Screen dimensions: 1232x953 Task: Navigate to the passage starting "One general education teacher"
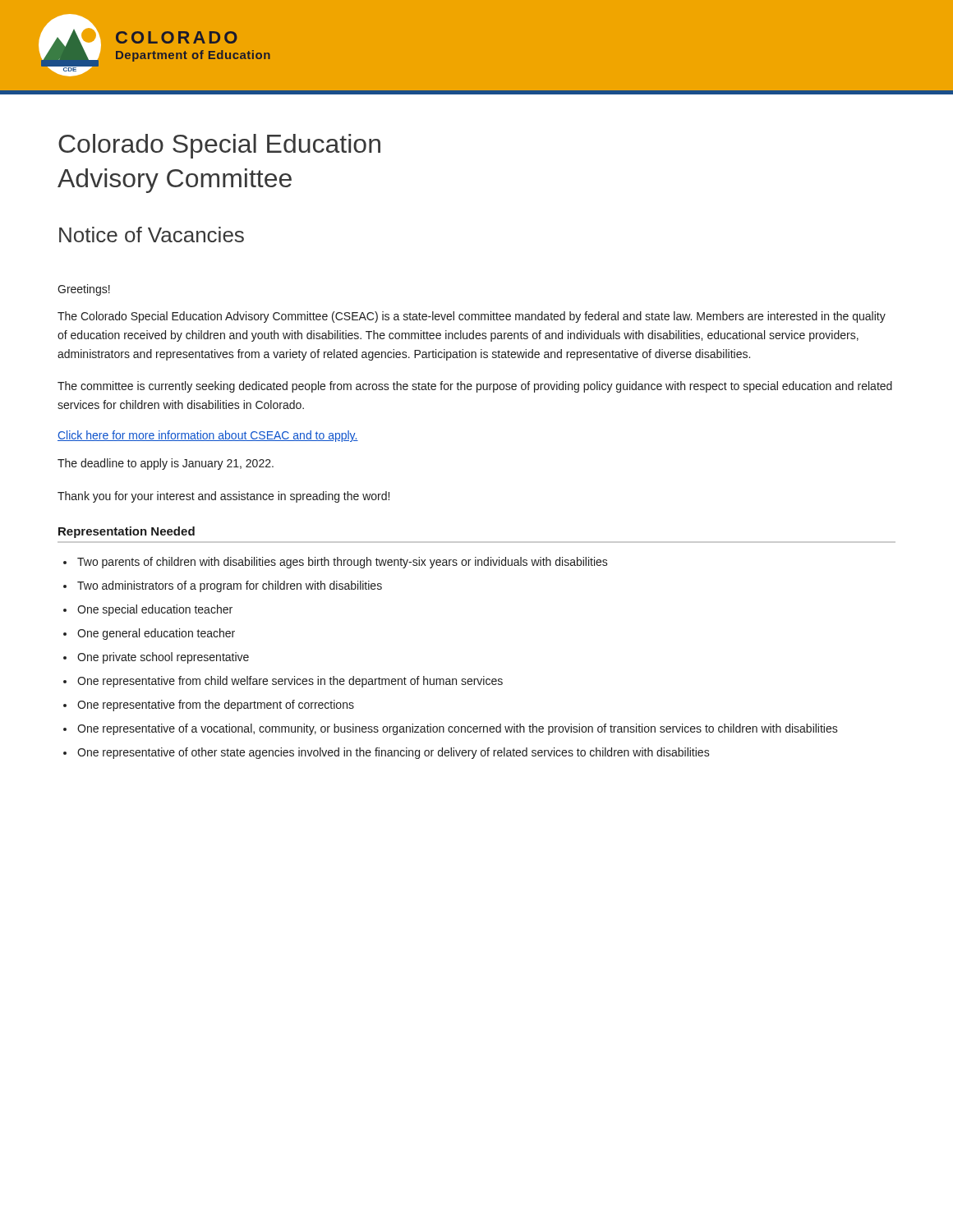(x=156, y=633)
